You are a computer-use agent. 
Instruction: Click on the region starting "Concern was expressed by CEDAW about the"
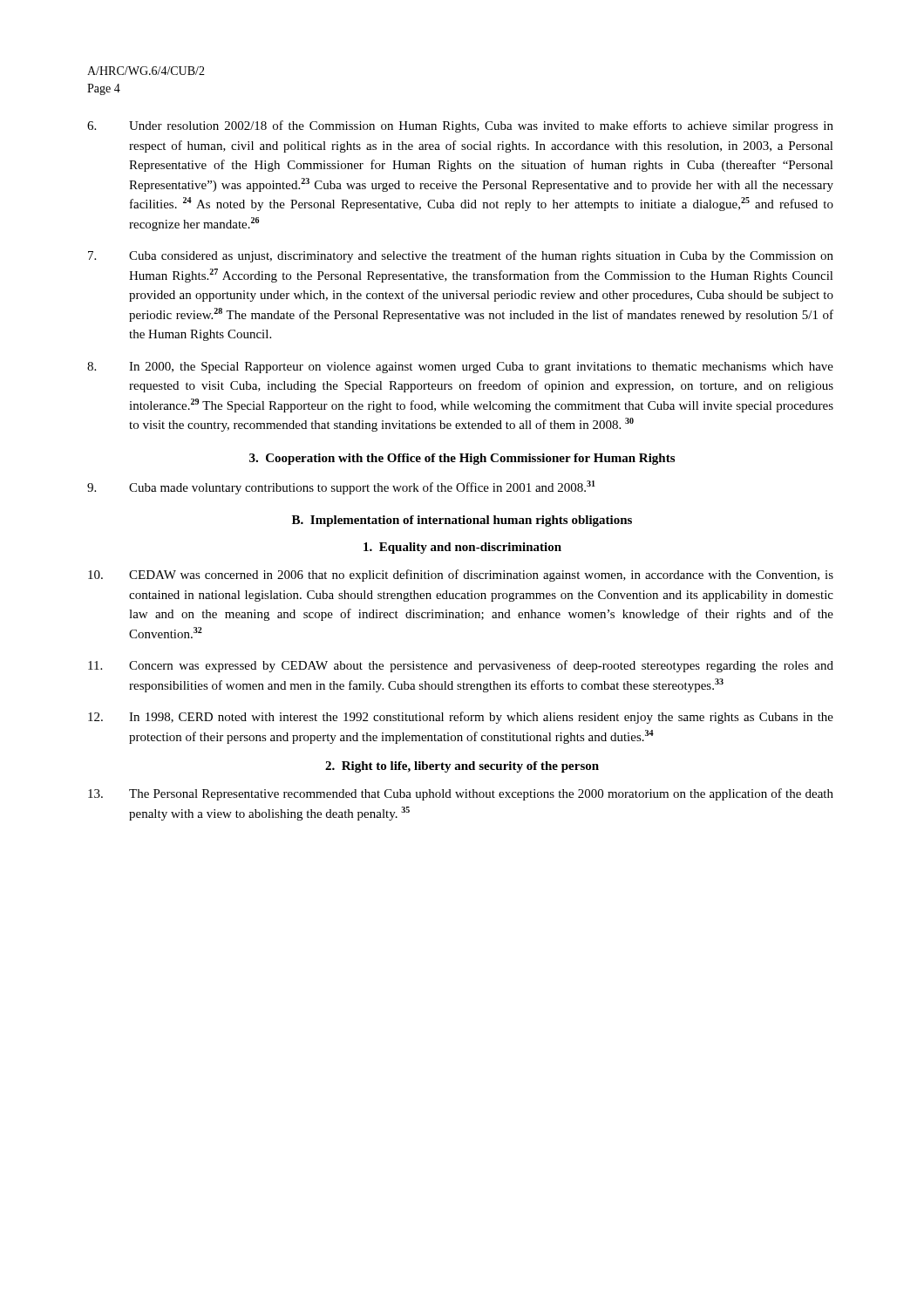click(x=462, y=676)
